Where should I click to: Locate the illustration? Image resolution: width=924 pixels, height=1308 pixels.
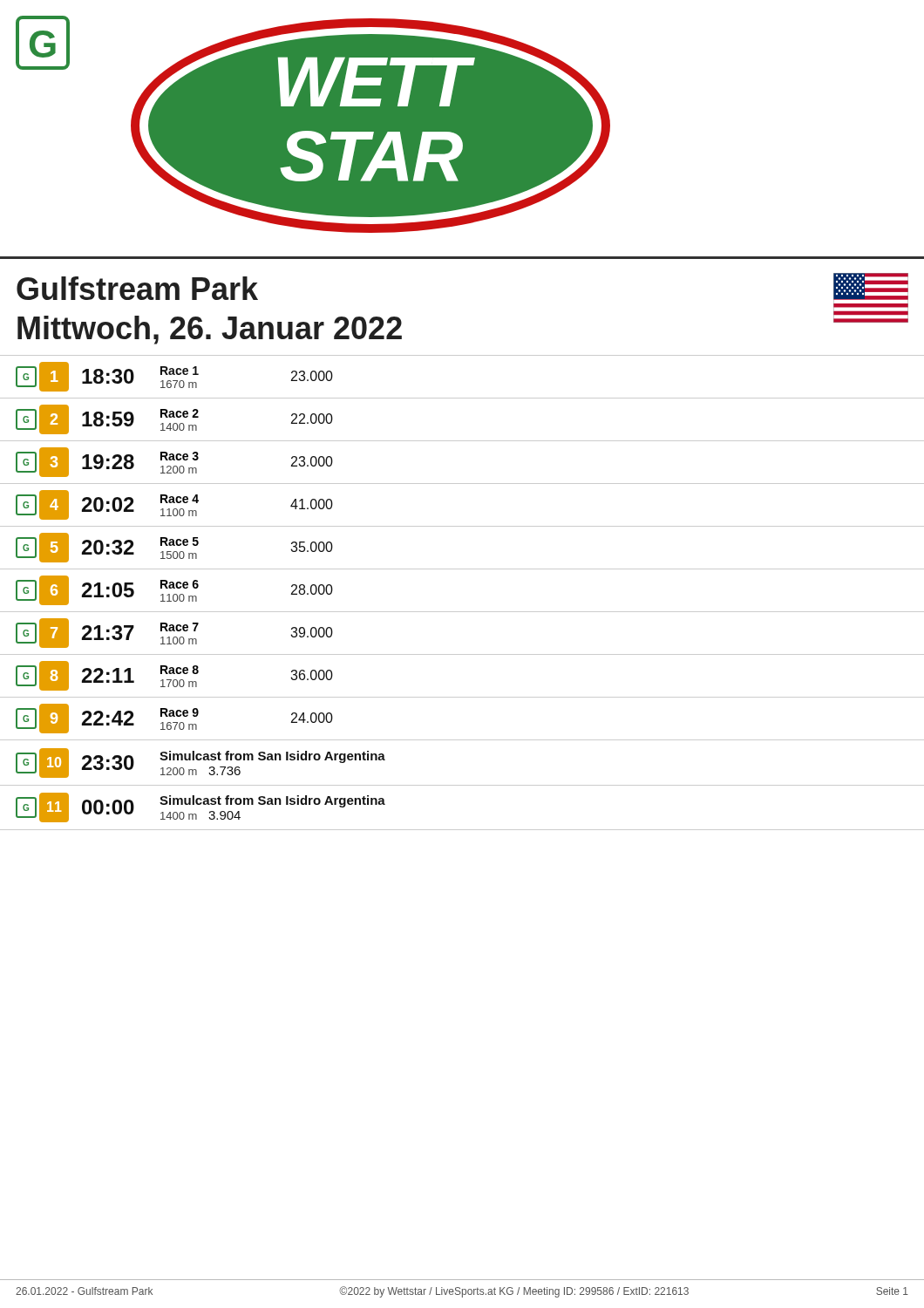871,300
